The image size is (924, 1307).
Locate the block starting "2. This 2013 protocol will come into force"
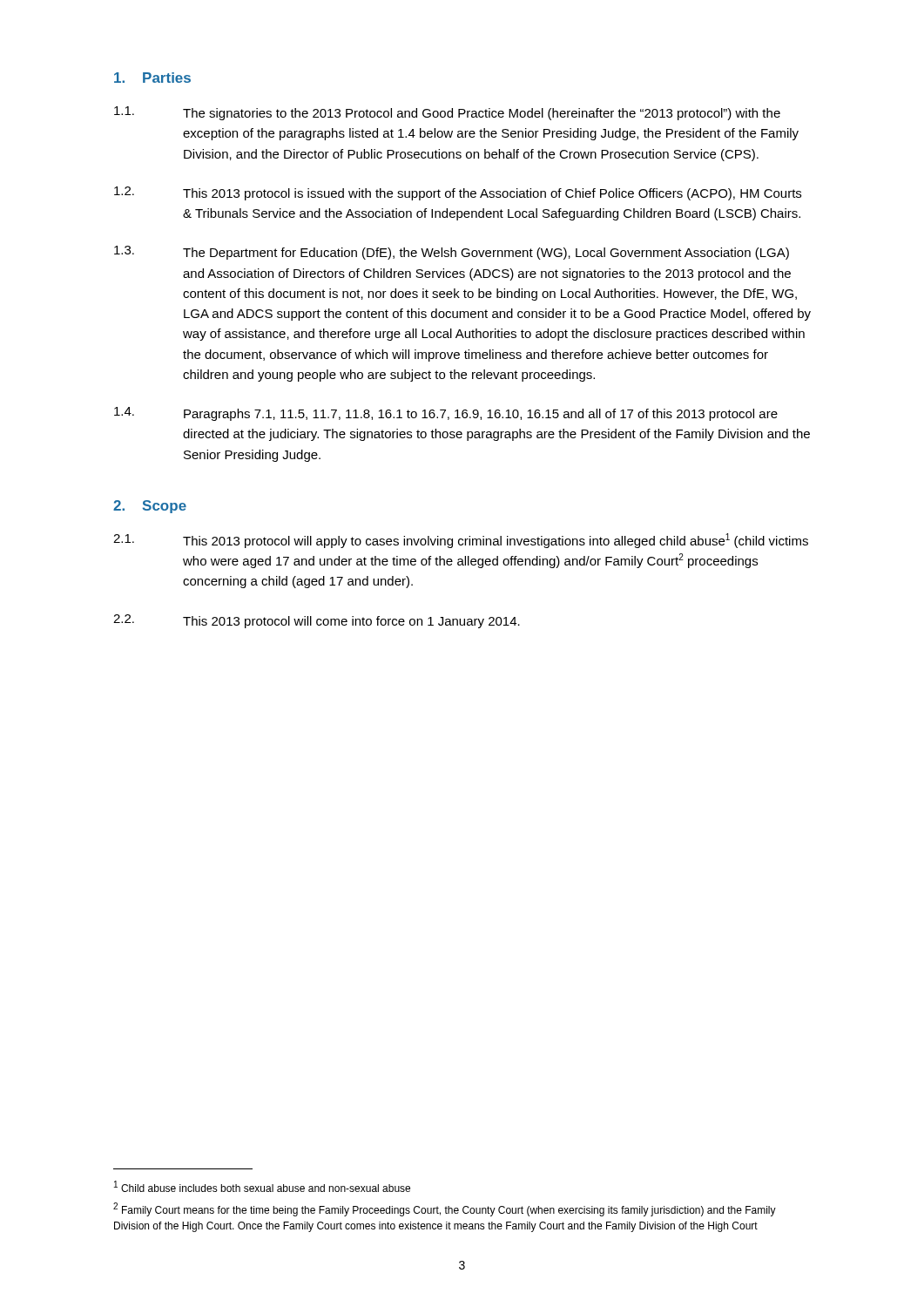462,620
